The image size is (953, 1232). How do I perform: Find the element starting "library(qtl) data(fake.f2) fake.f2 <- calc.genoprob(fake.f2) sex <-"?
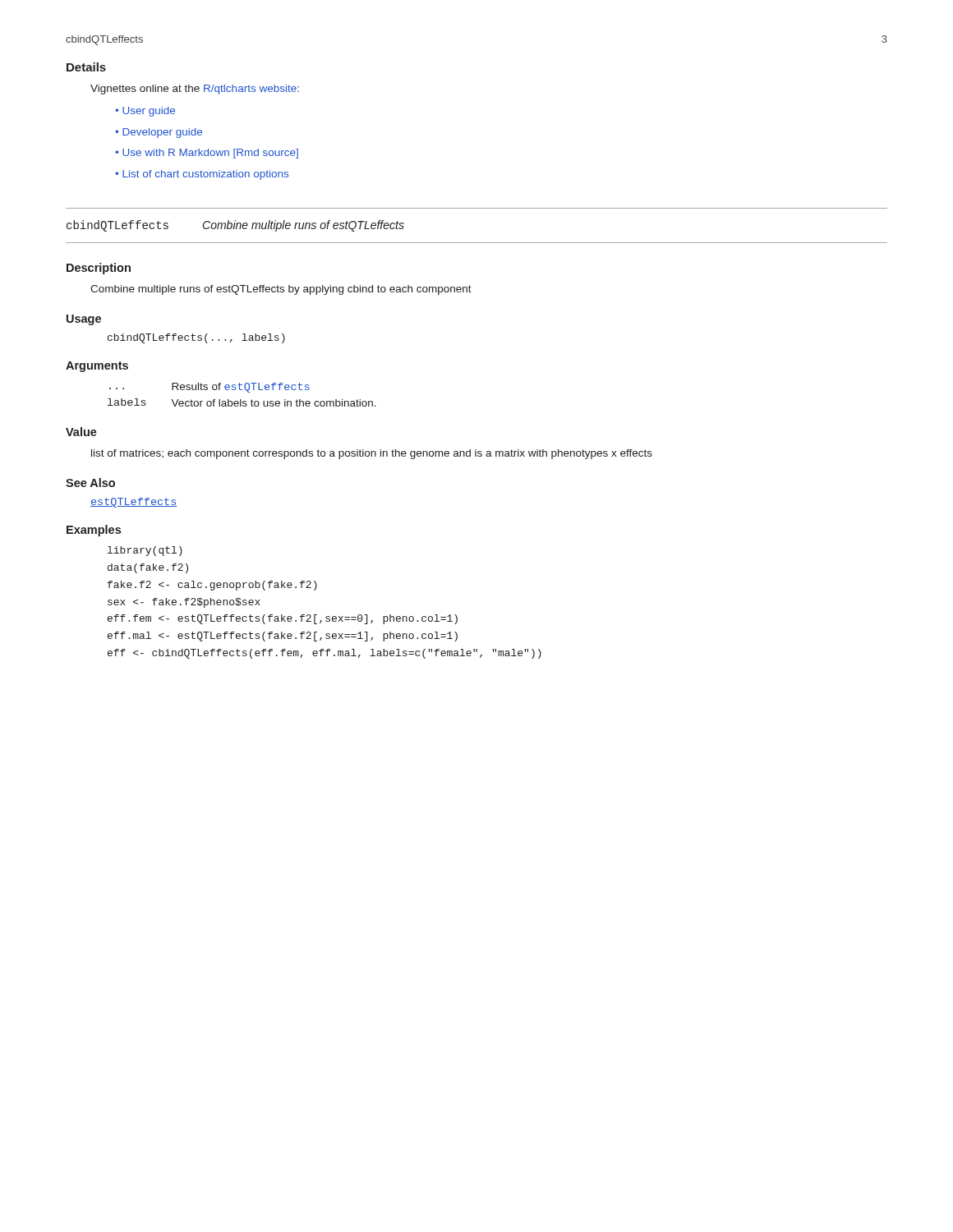145,551
